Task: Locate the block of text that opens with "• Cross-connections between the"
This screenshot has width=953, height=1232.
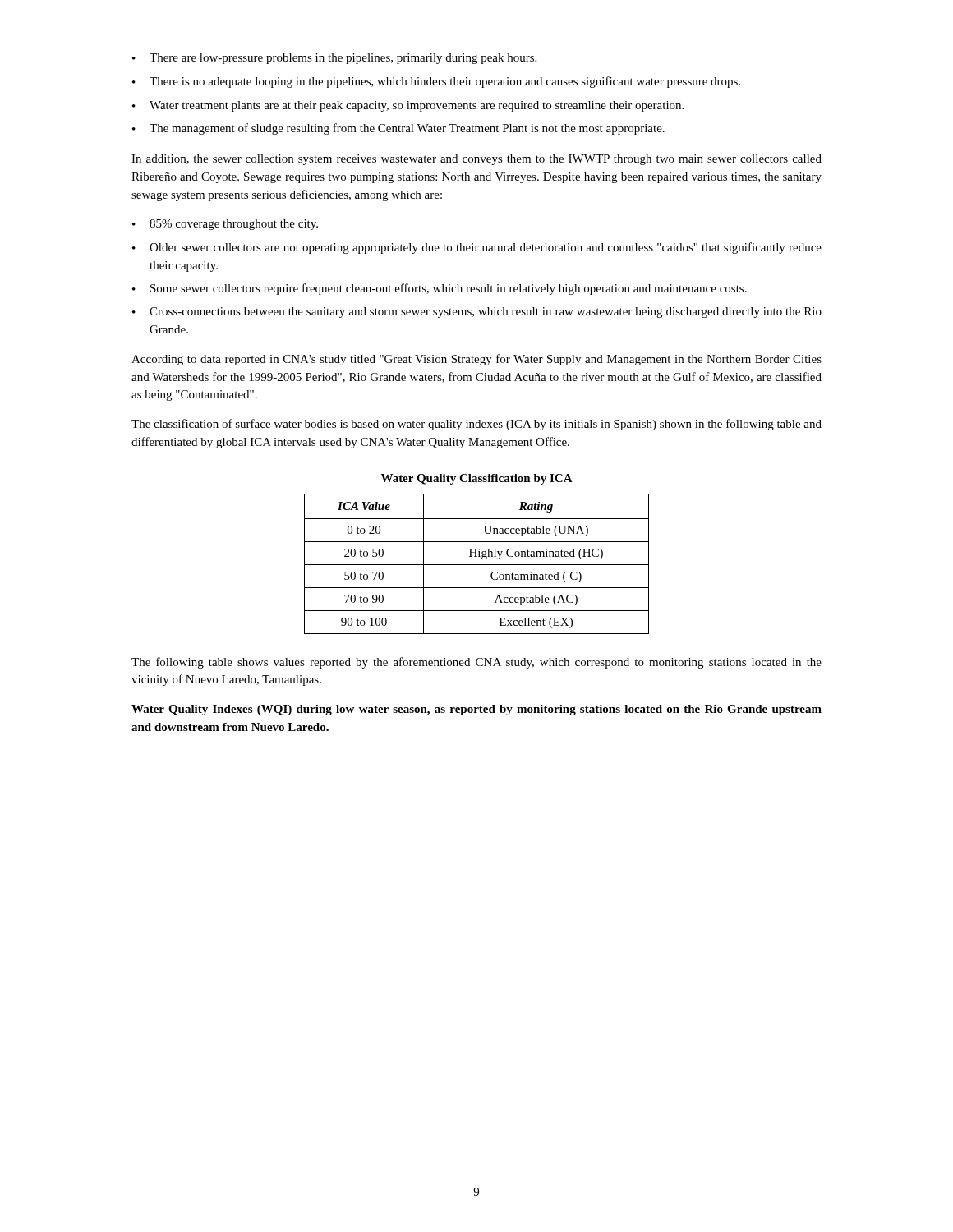Action: (x=476, y=321)
